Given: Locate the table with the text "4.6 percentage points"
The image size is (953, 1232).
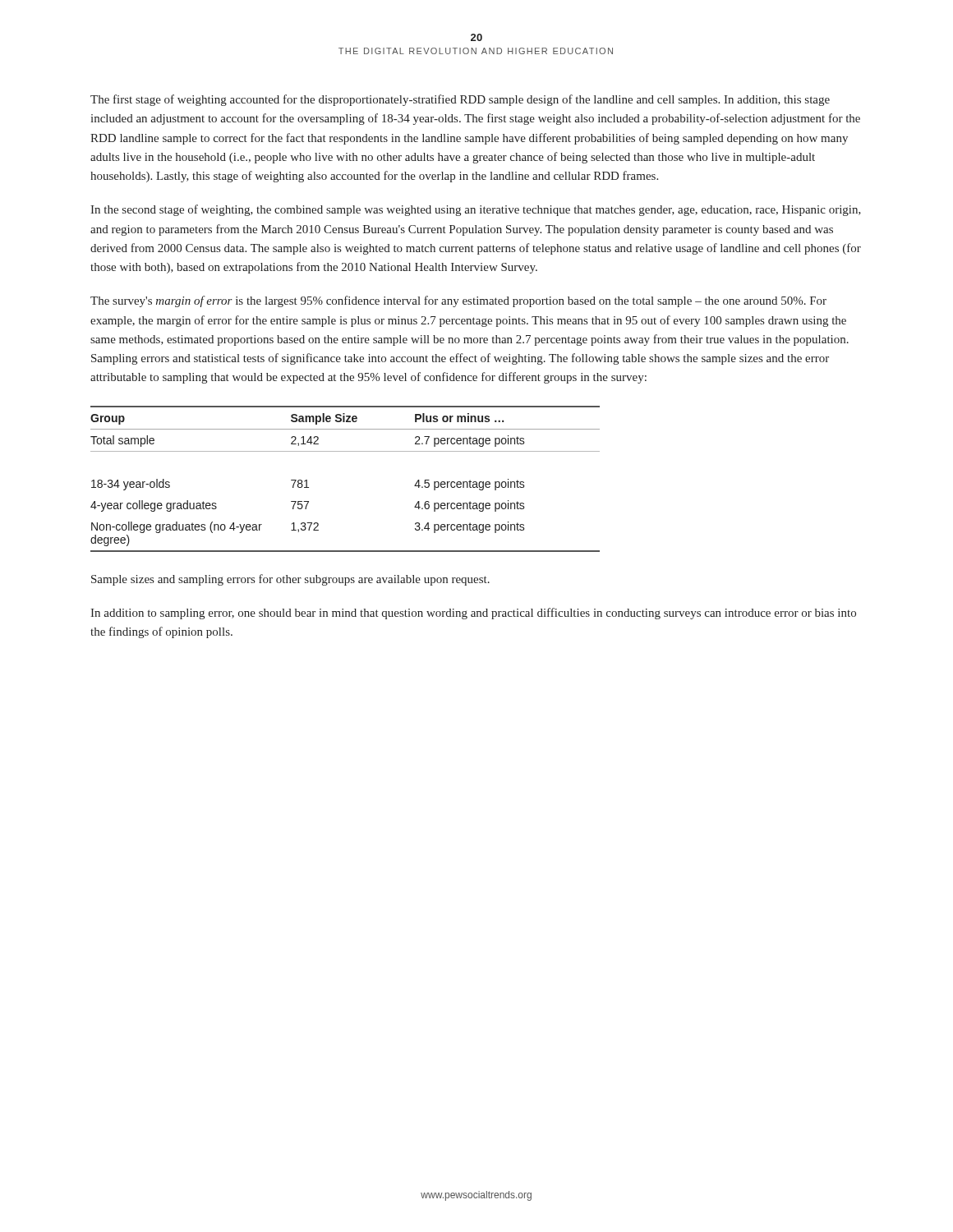Looking at the screenshot, I should click(476, 478).
